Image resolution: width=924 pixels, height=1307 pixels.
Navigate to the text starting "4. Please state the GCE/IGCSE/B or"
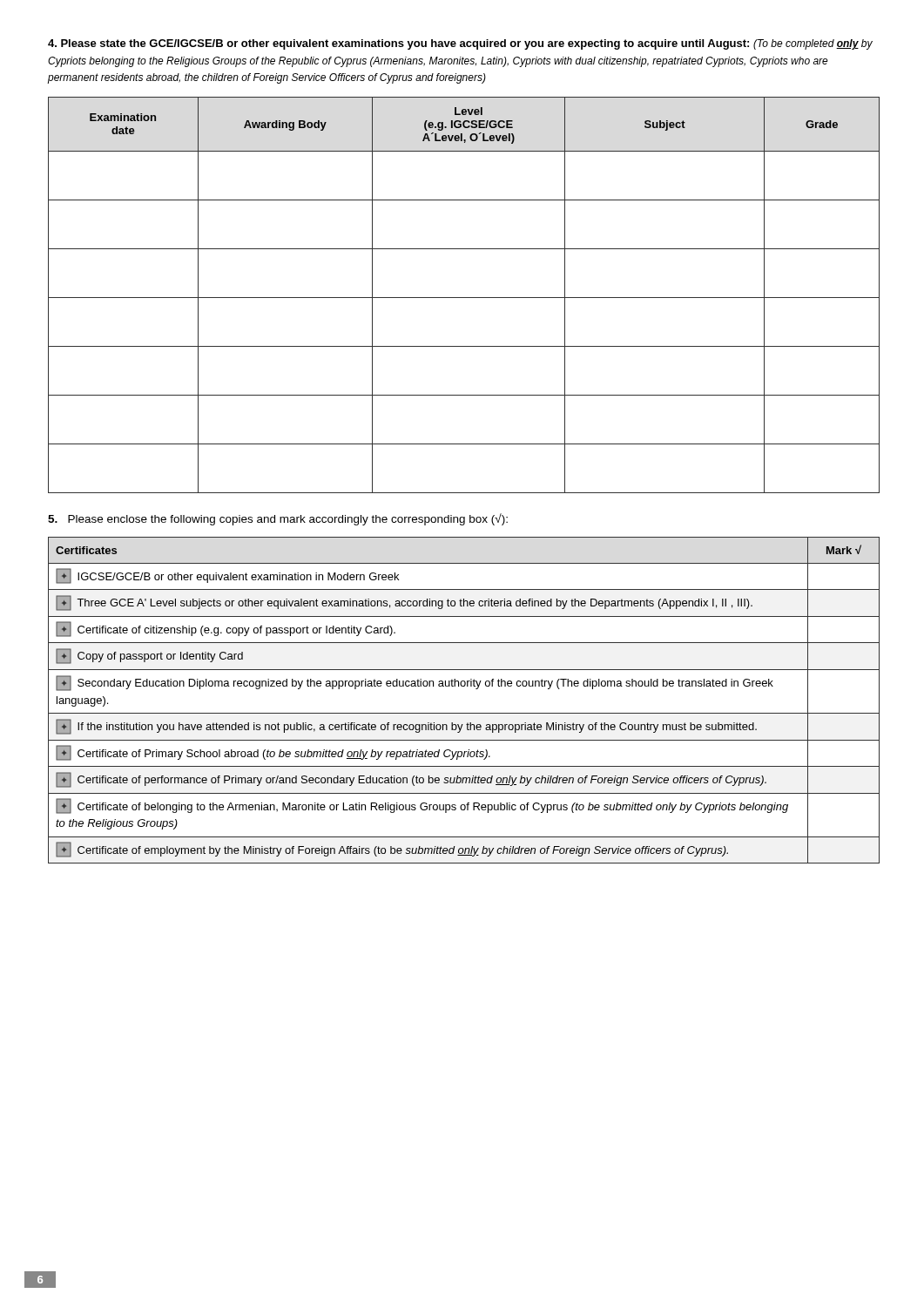click(460, 60)
